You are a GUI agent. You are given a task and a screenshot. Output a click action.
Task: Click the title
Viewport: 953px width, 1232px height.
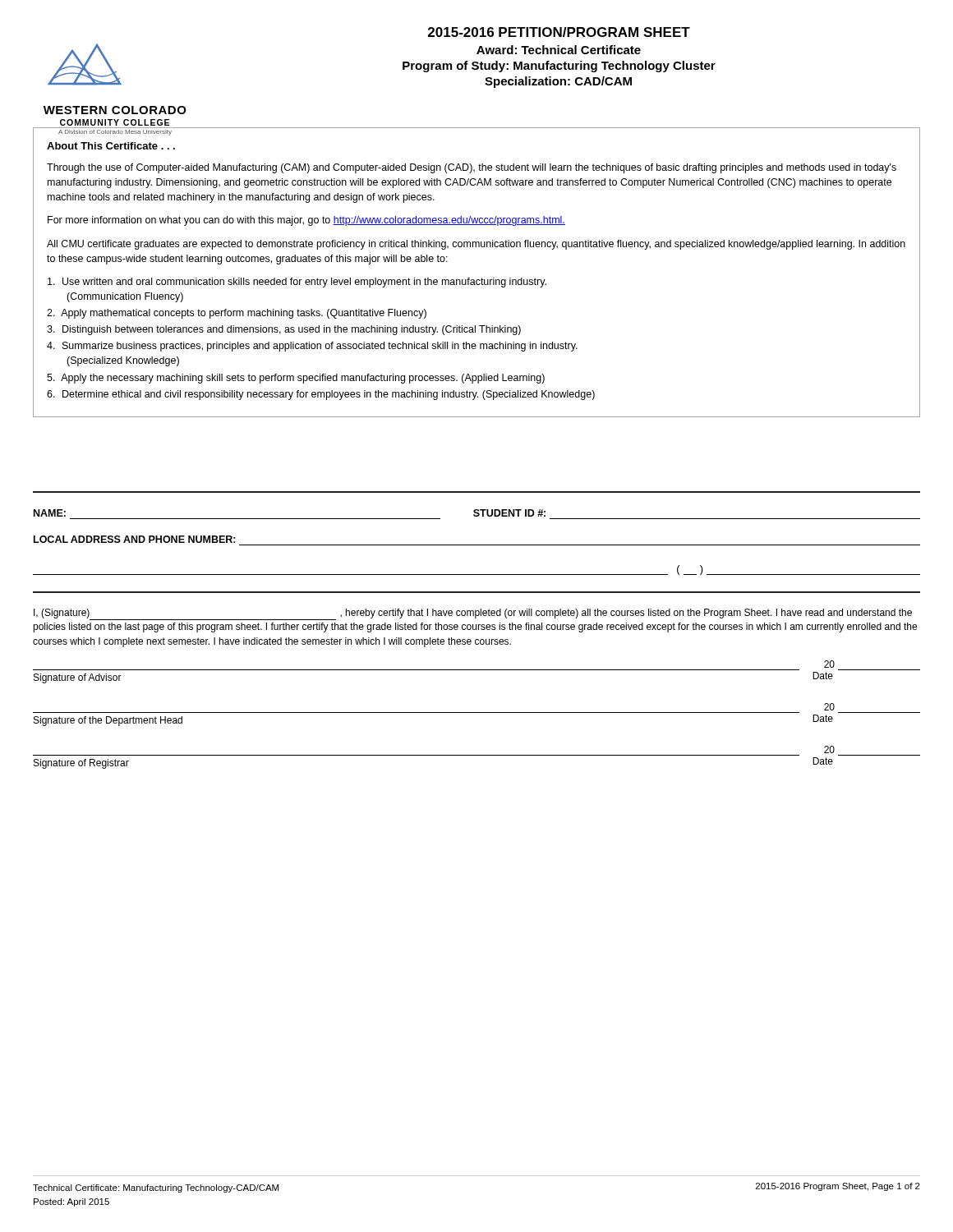[559, 56]
